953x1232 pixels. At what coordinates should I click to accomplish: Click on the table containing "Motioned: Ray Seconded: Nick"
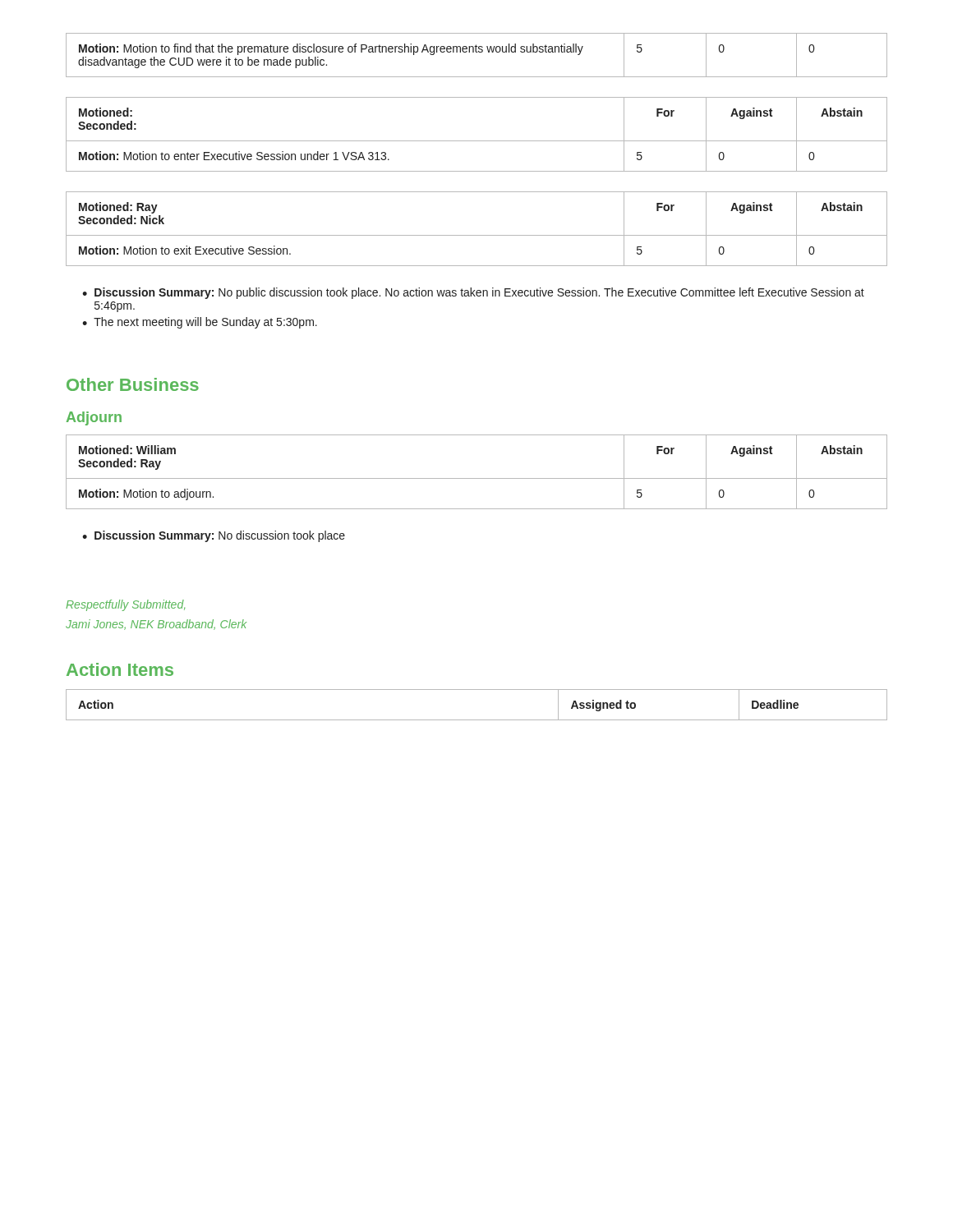(x=476, y=229)
